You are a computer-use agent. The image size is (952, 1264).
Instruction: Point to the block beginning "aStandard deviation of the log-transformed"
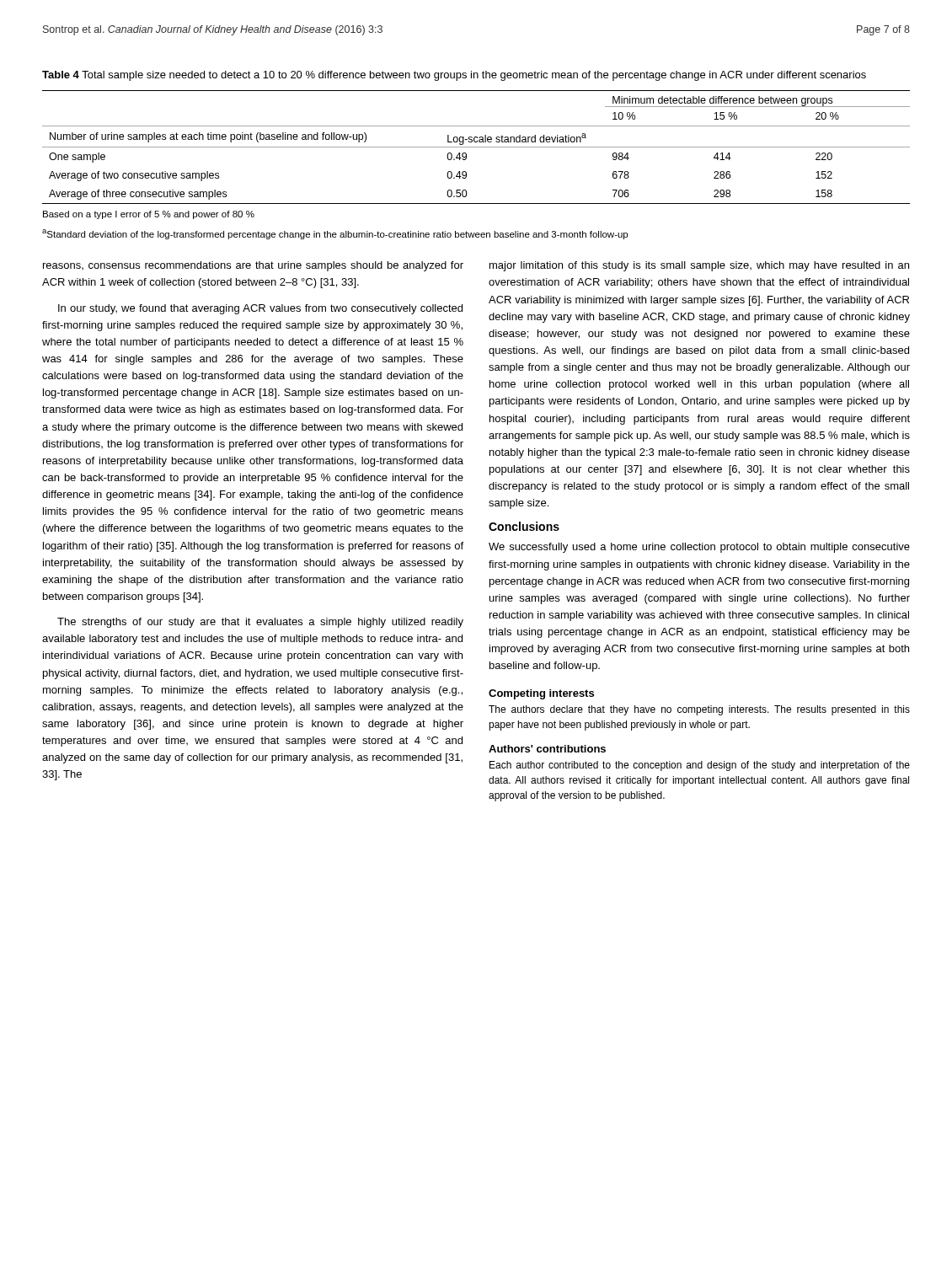click(x=335, y=233)
